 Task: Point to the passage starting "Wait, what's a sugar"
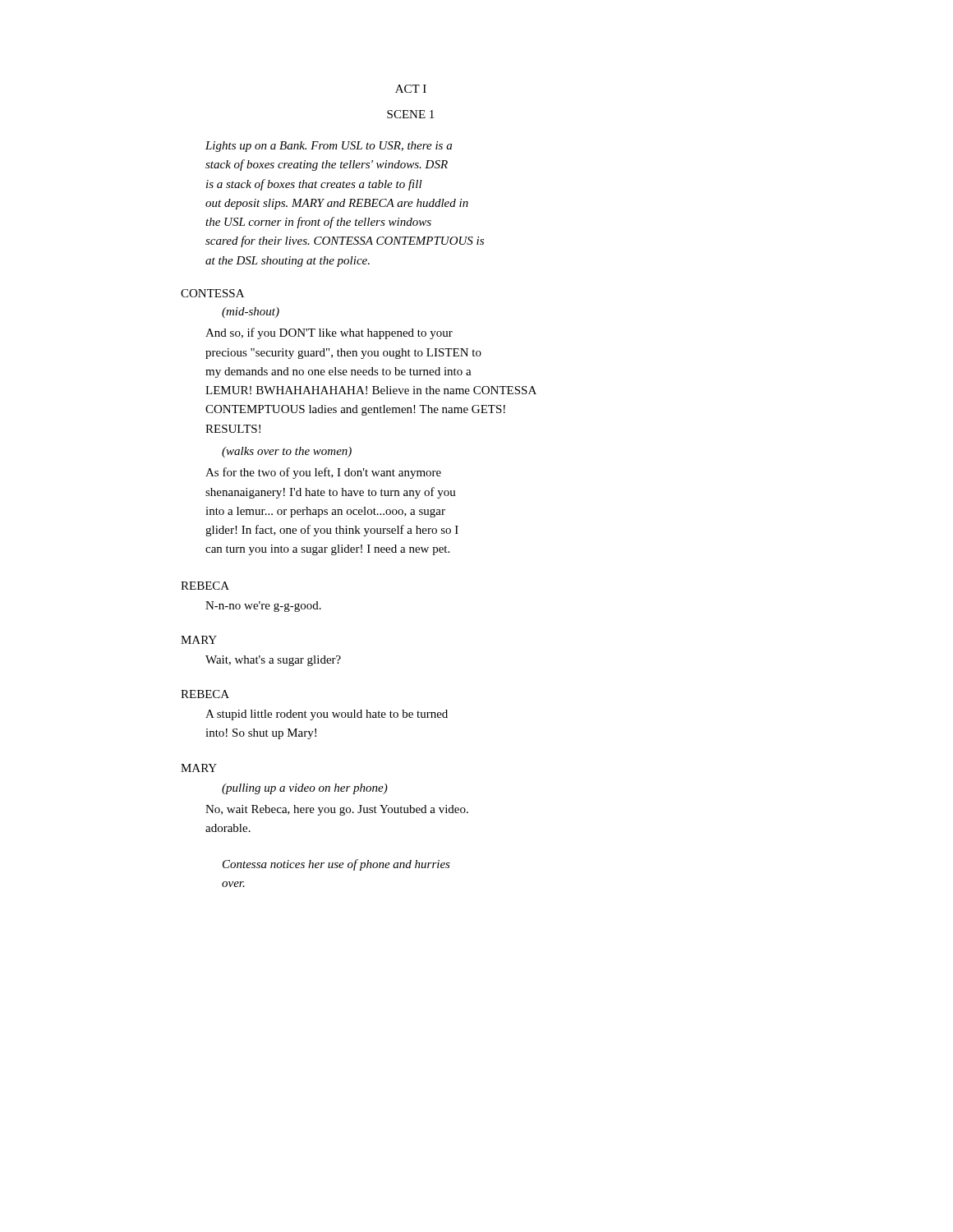273,659
